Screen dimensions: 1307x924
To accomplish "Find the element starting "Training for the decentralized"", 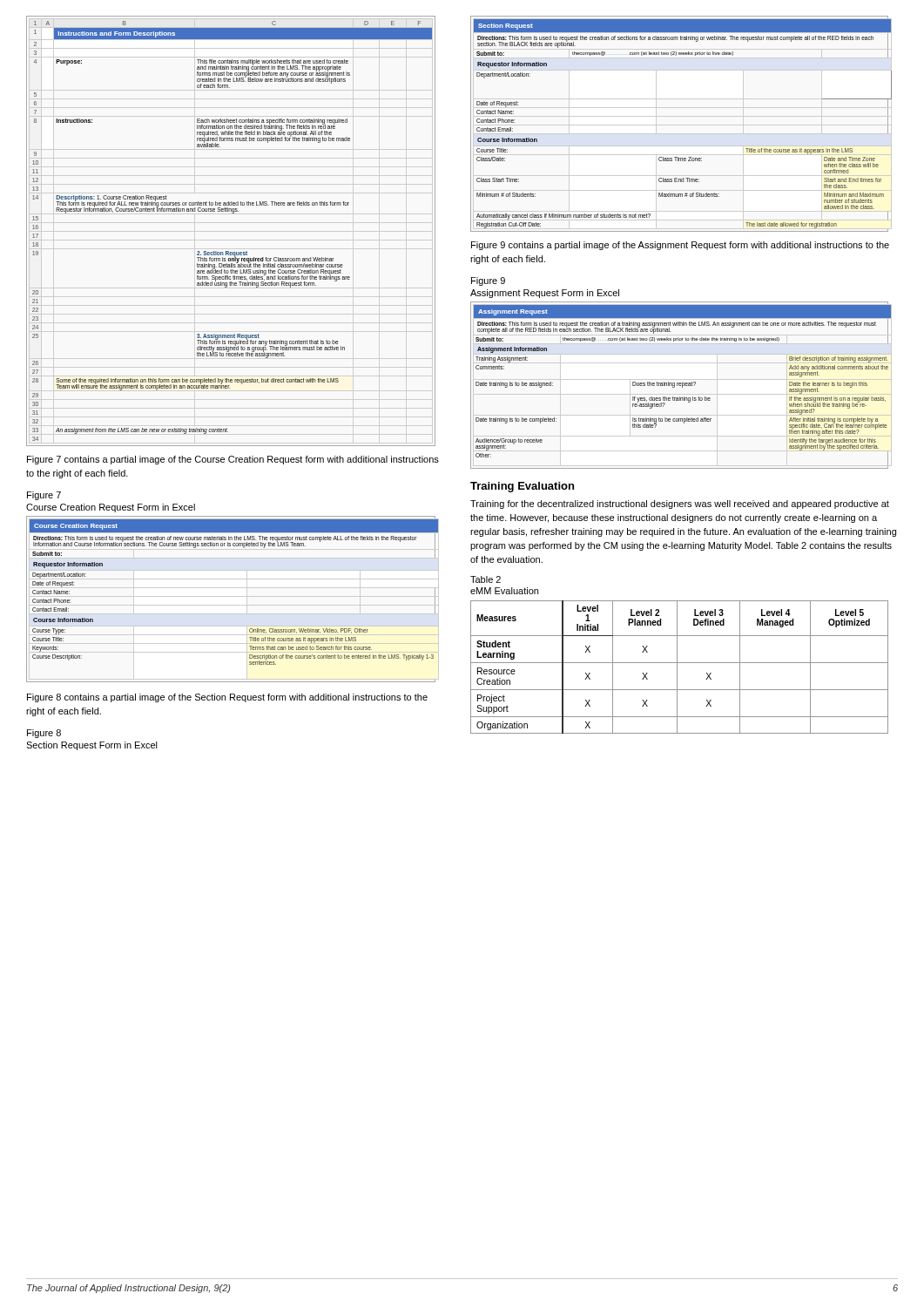I will [684, 531].
